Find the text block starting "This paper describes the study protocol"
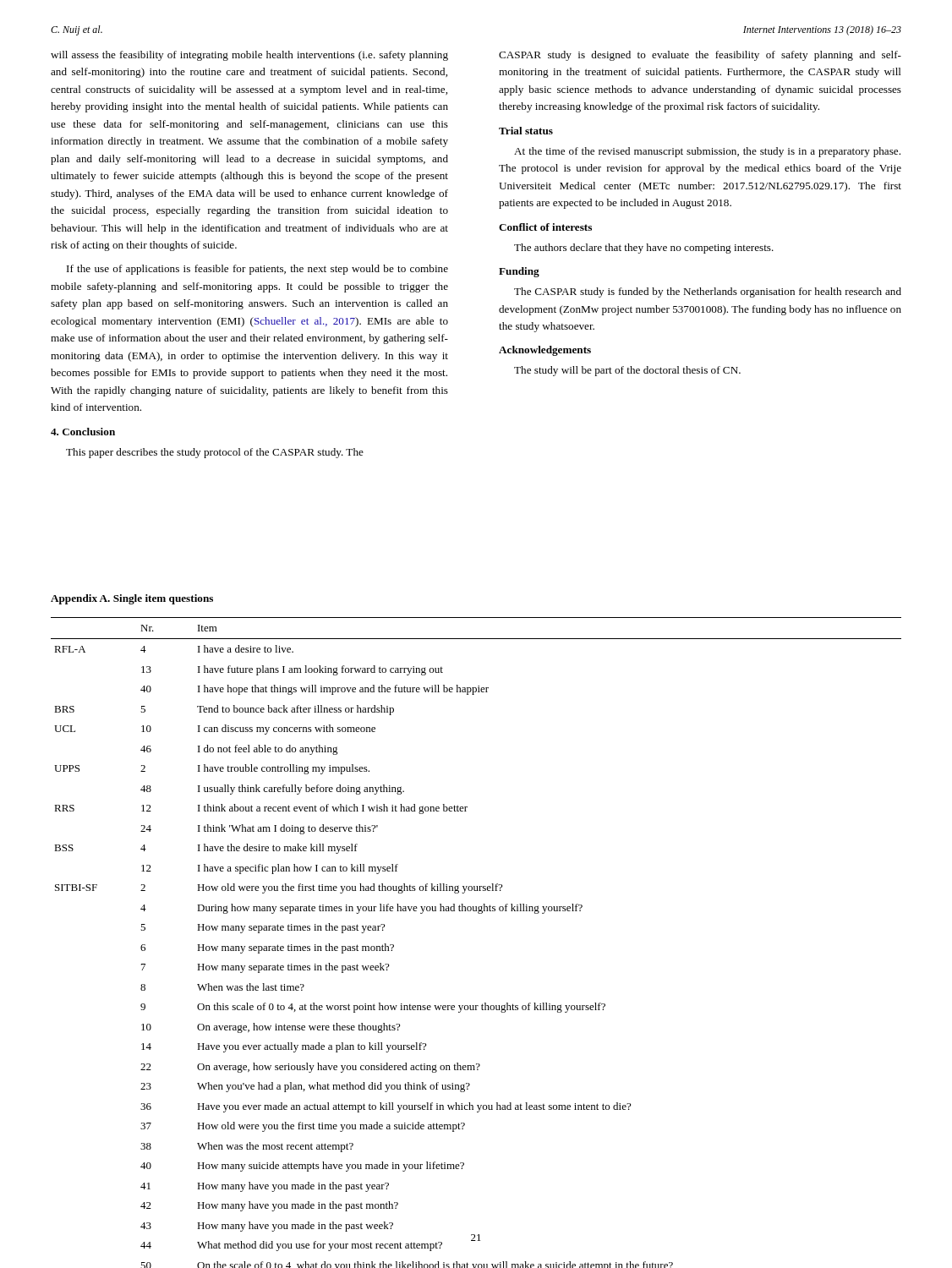Screen dimensions: 1268x952 (x=249, y=452)
